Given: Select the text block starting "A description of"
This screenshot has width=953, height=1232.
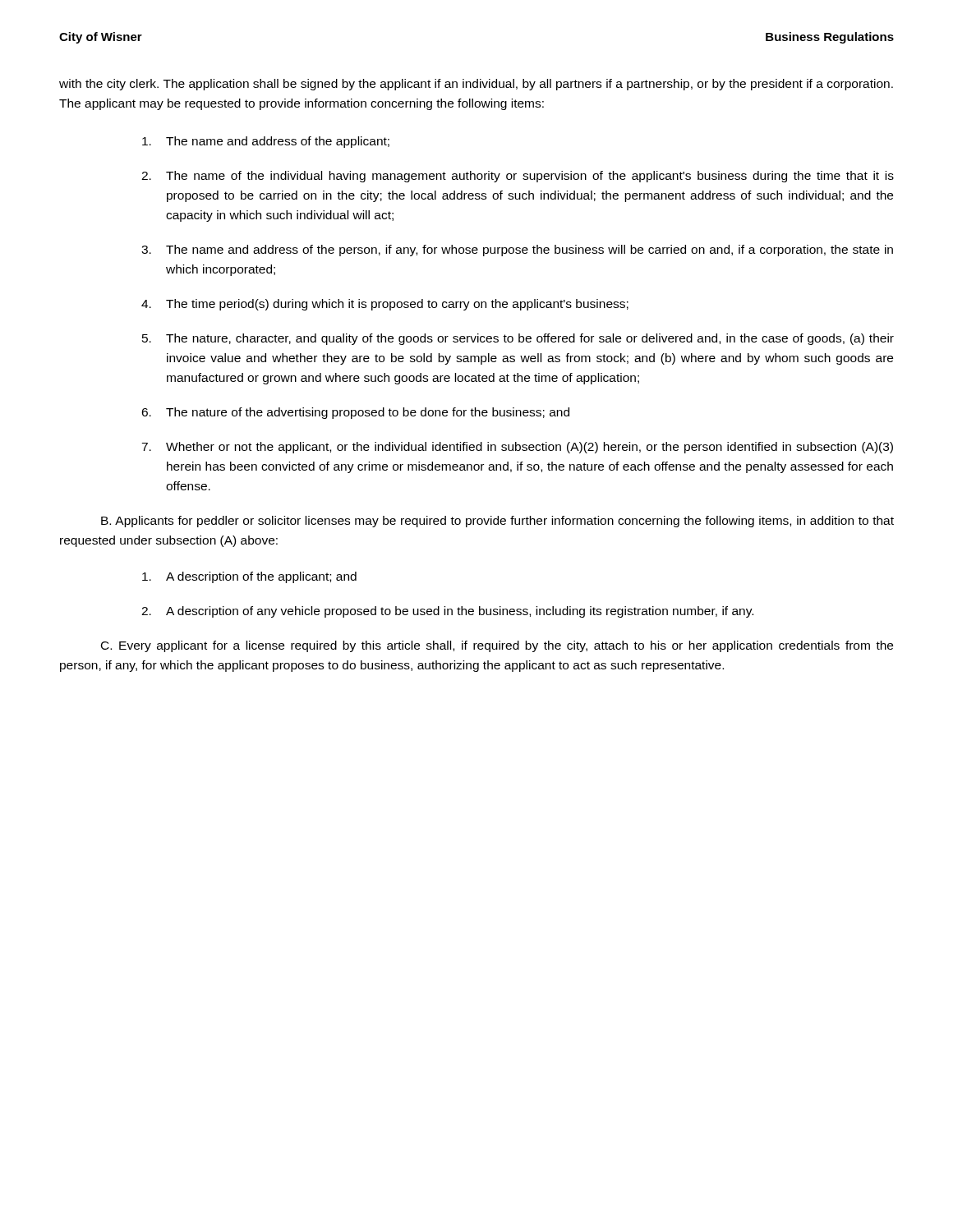Looking at the screenshot, I should 249,577.
